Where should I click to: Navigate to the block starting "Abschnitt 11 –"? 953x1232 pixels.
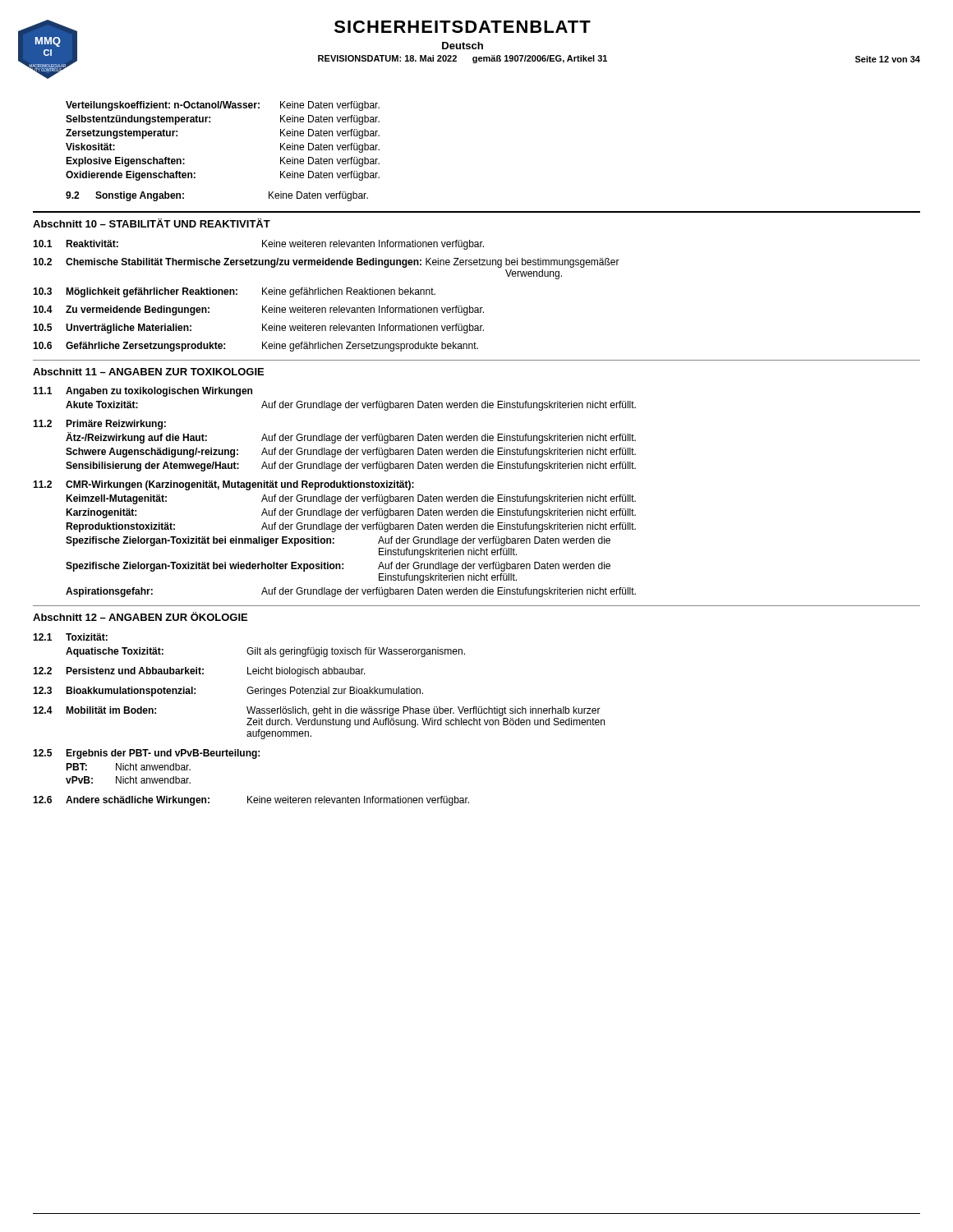149,372
